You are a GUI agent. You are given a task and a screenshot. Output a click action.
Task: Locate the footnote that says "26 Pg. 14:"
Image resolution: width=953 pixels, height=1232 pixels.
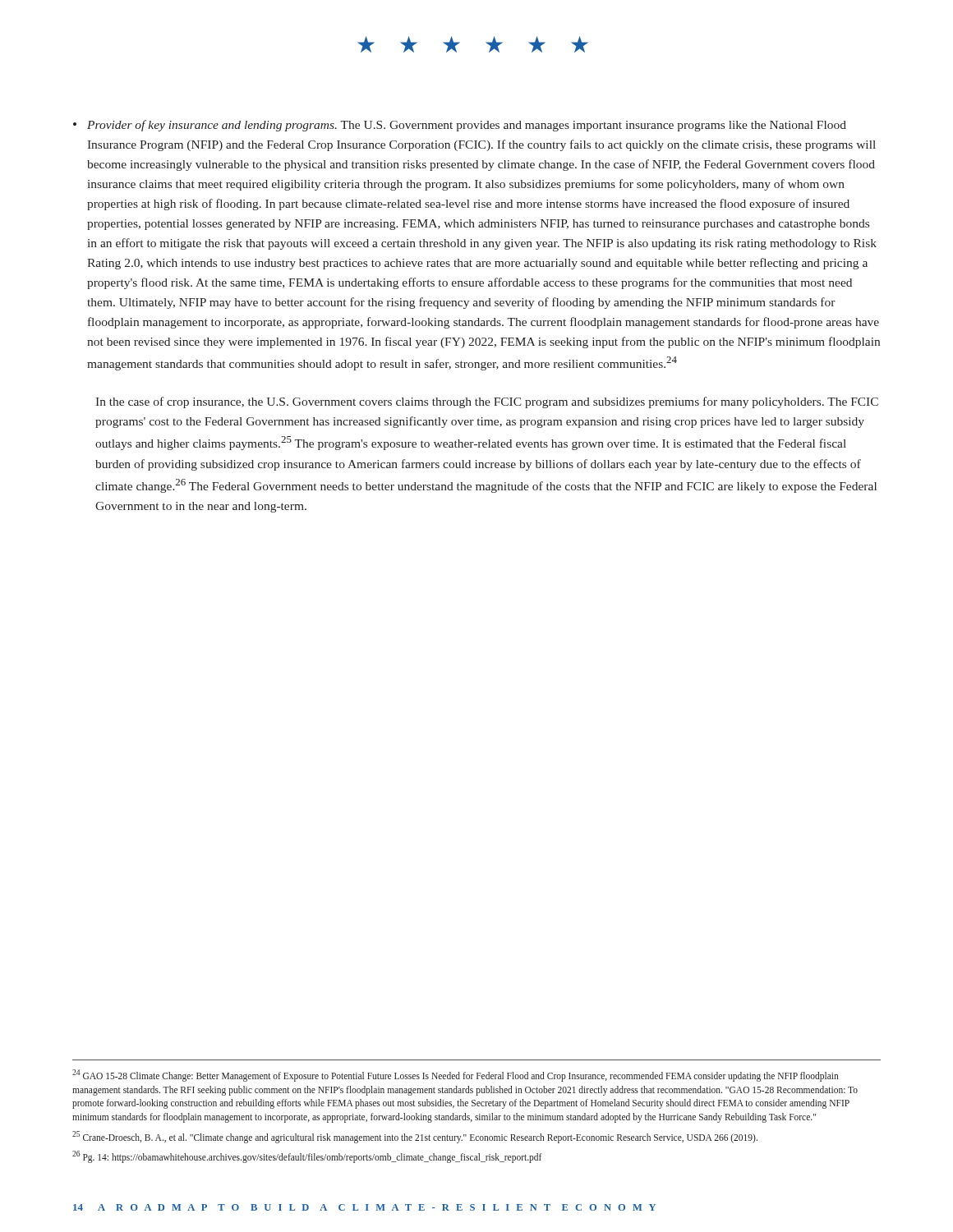[x=307, y=1156]
